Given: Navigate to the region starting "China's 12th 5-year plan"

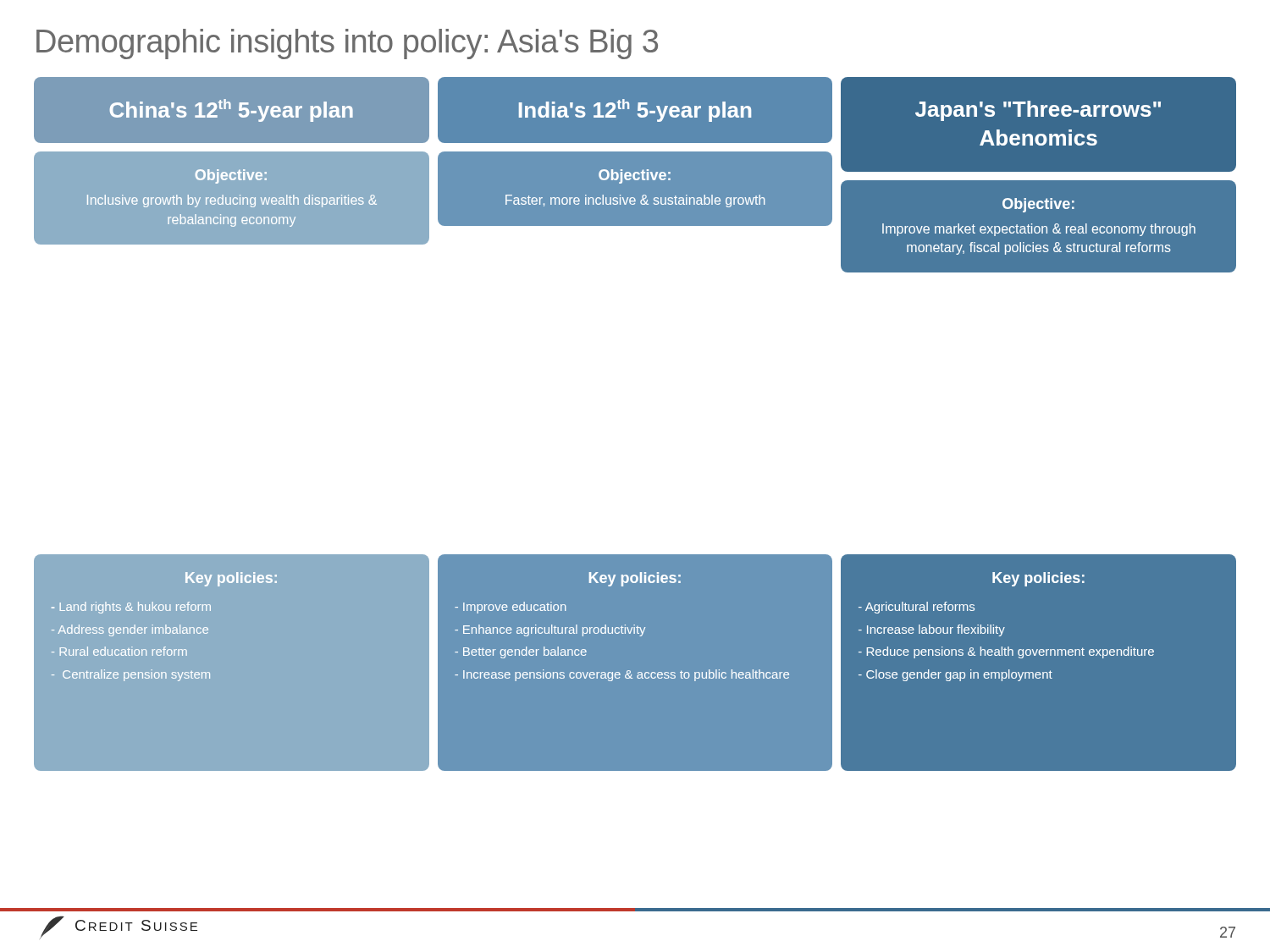Looking at the screenshot, I should (231, 110).
